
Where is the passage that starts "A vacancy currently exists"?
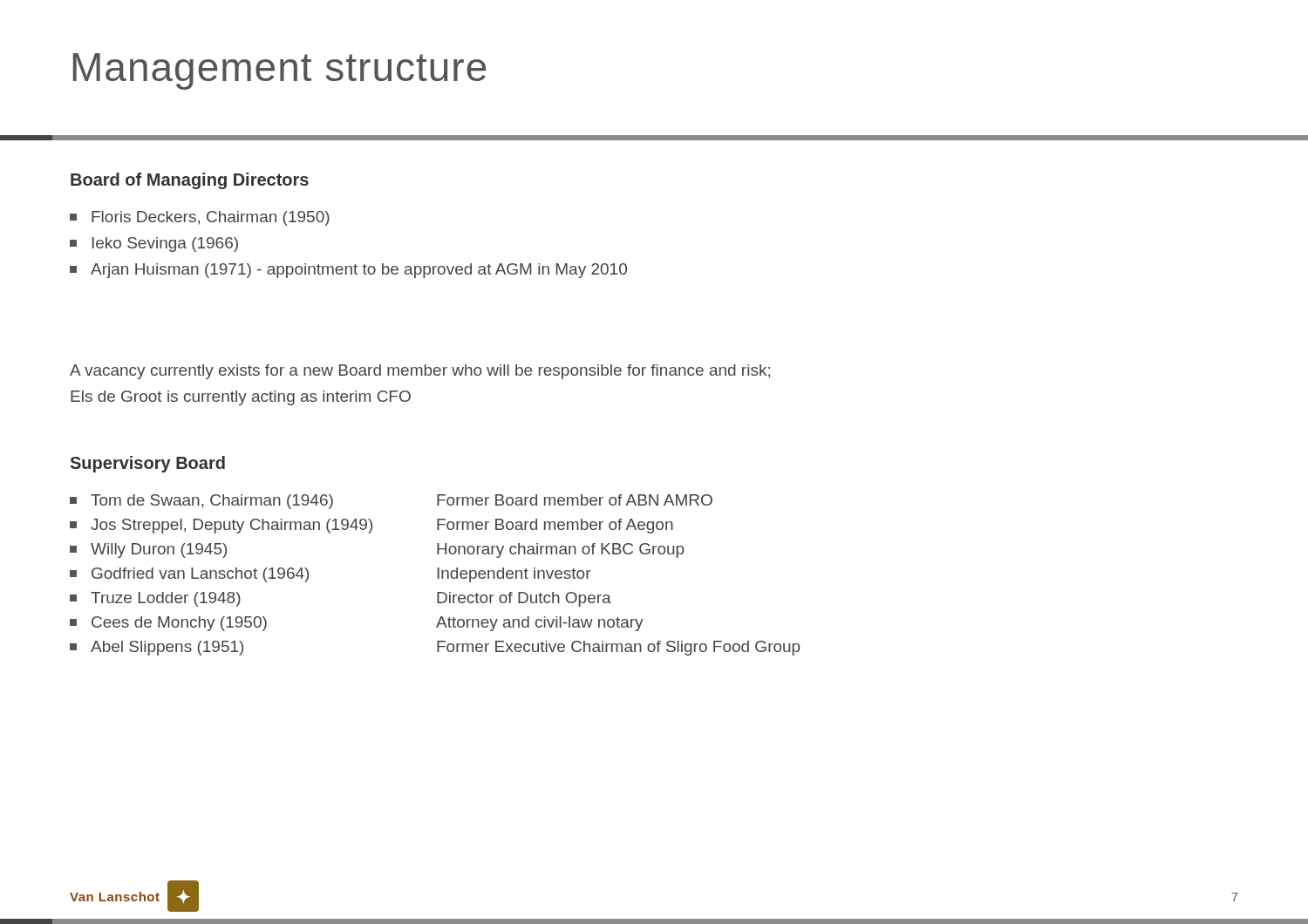click(x=421, y=383)
